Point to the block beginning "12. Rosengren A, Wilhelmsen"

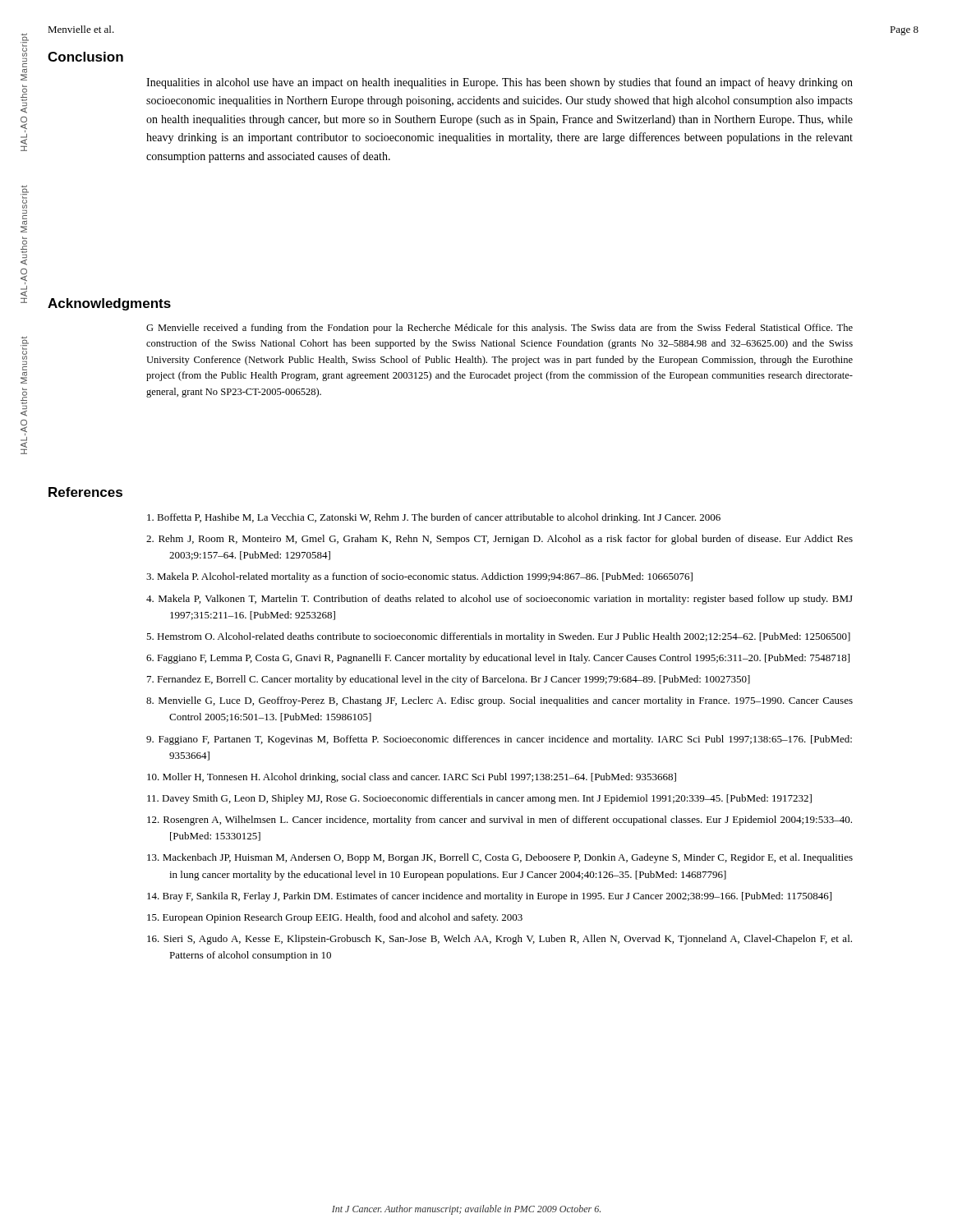(499, 828)
